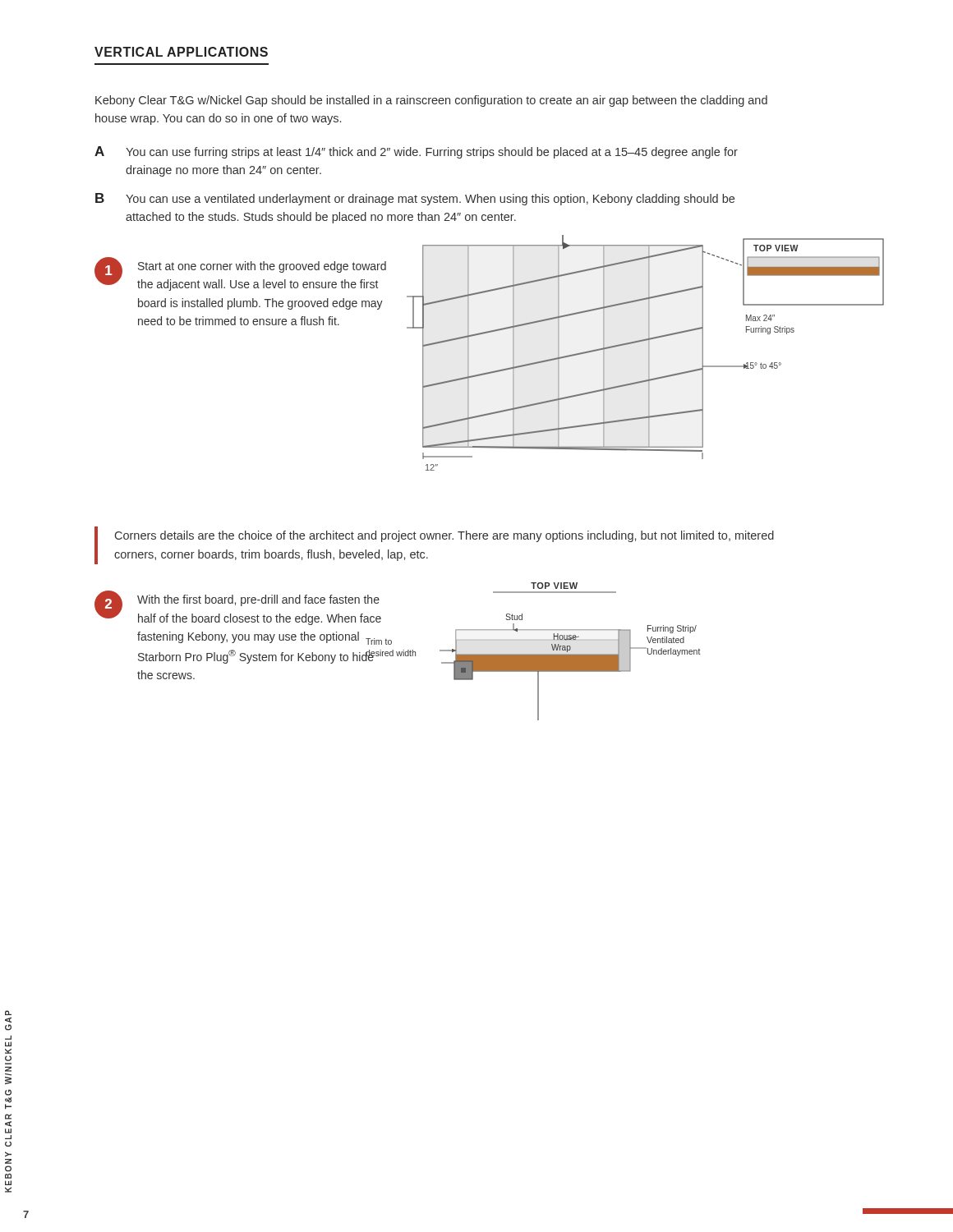The height and width of the screenshot is (1232, 953).
Task: Navigate to the text block starting "VERTICAL APPLICATIONS"
Action: pos(182,55)
